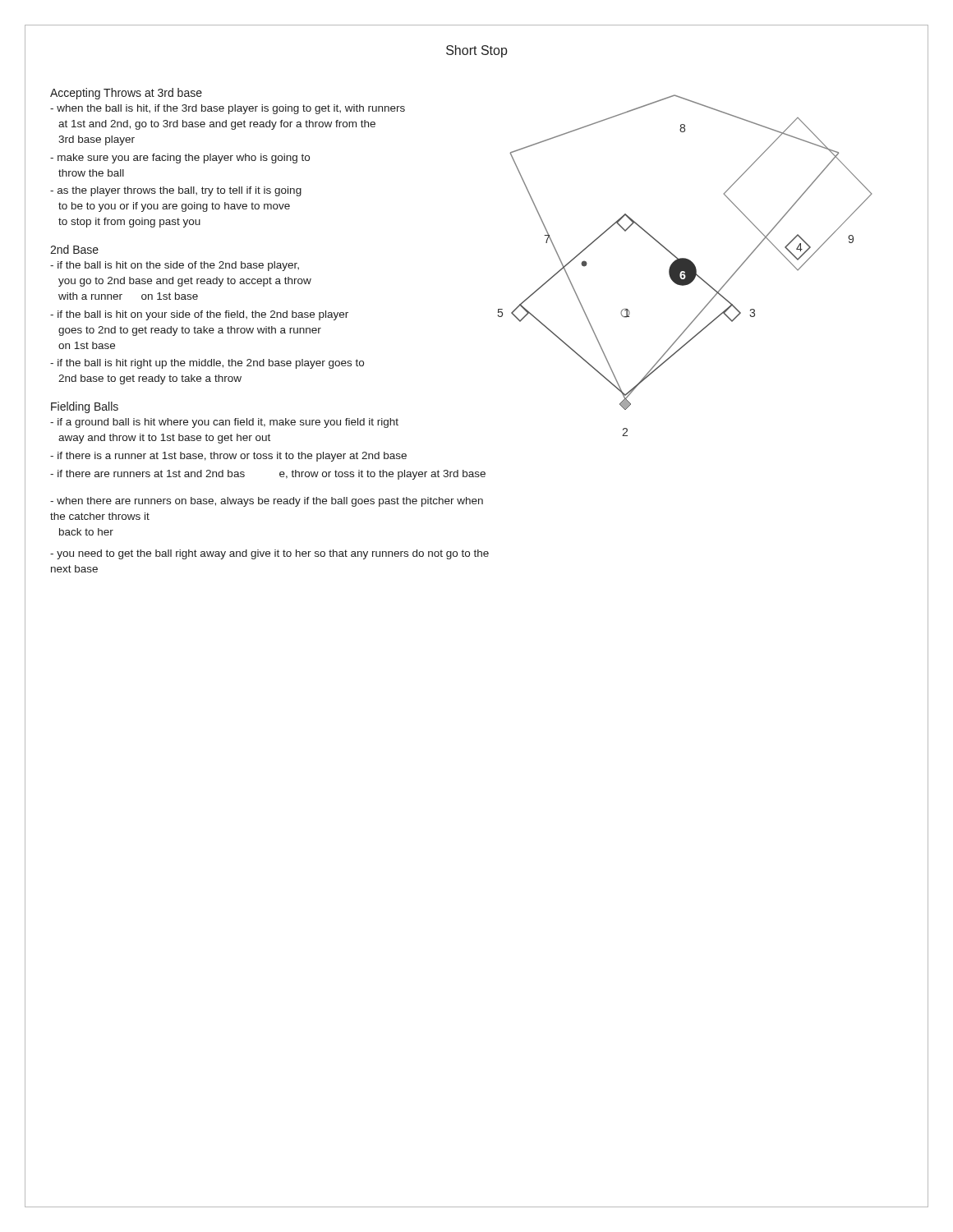The height and width of the screenshot is (1232, 953).
Task: Click on the list item with the text "if the ball is hit right up the"
Action: (x=207, y=372)
